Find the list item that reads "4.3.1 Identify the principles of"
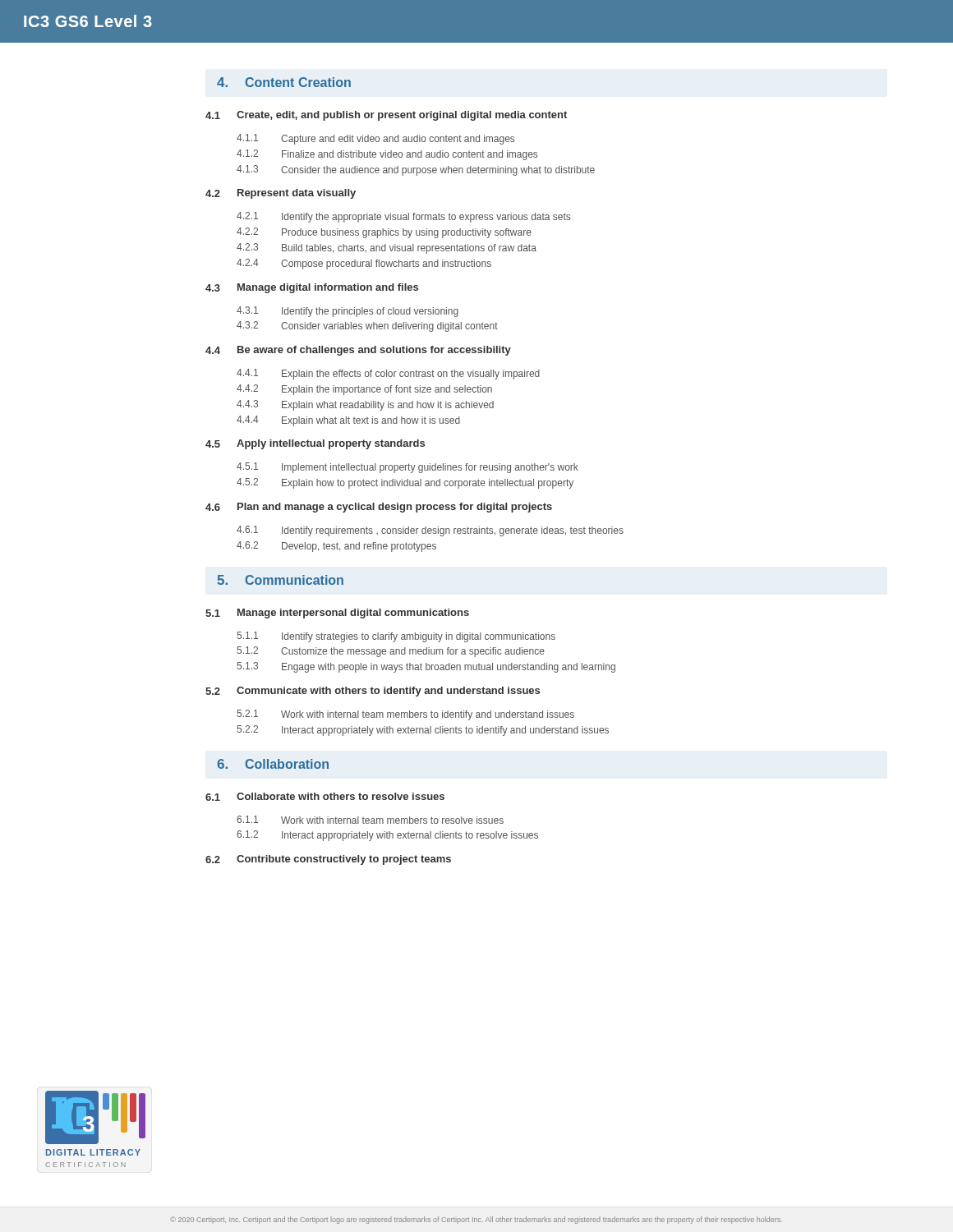Viewport: 953px width, 1232px height. tap(348, 311)
